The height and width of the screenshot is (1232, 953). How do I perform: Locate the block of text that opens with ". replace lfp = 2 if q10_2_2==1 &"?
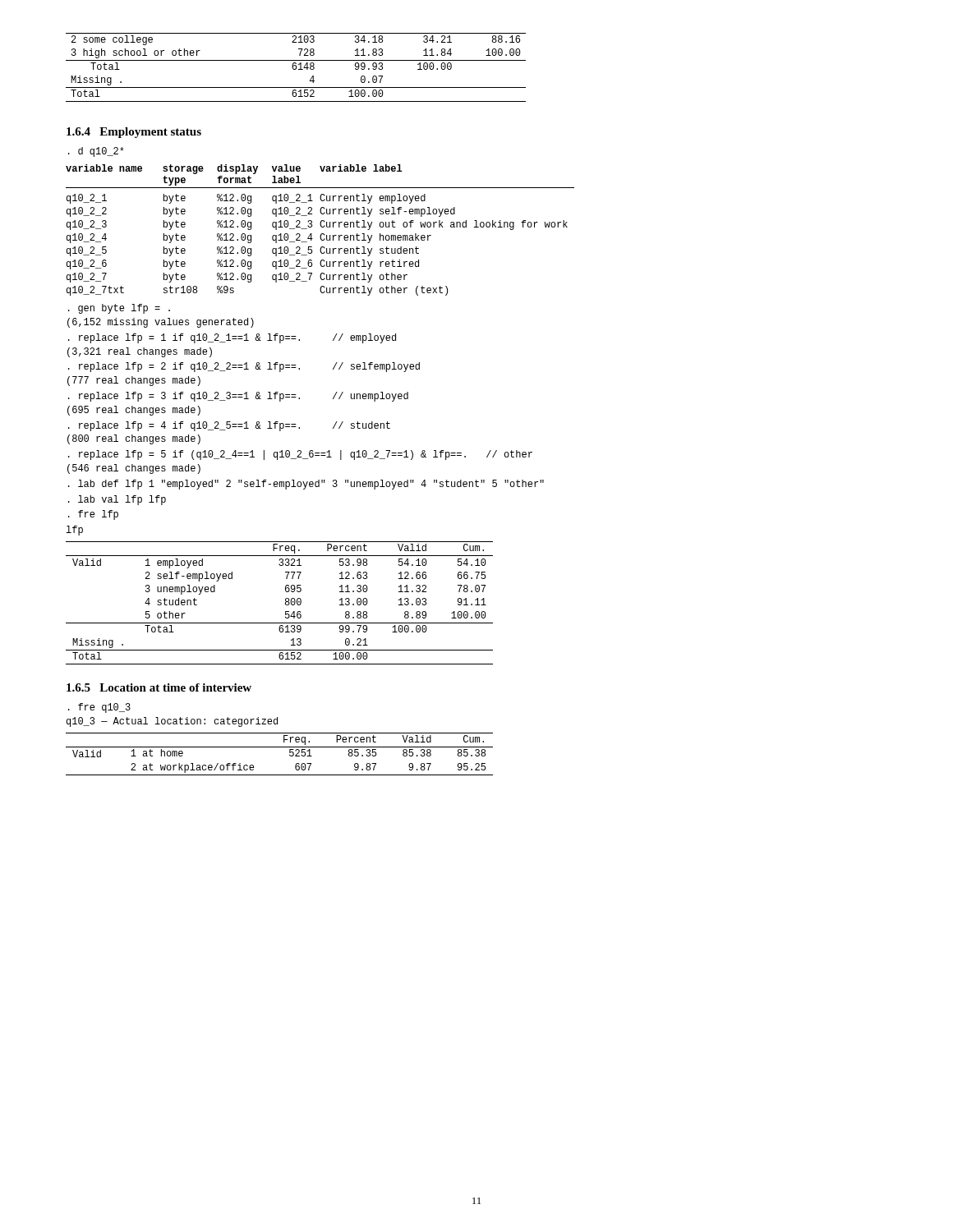(x=243, y=374)
